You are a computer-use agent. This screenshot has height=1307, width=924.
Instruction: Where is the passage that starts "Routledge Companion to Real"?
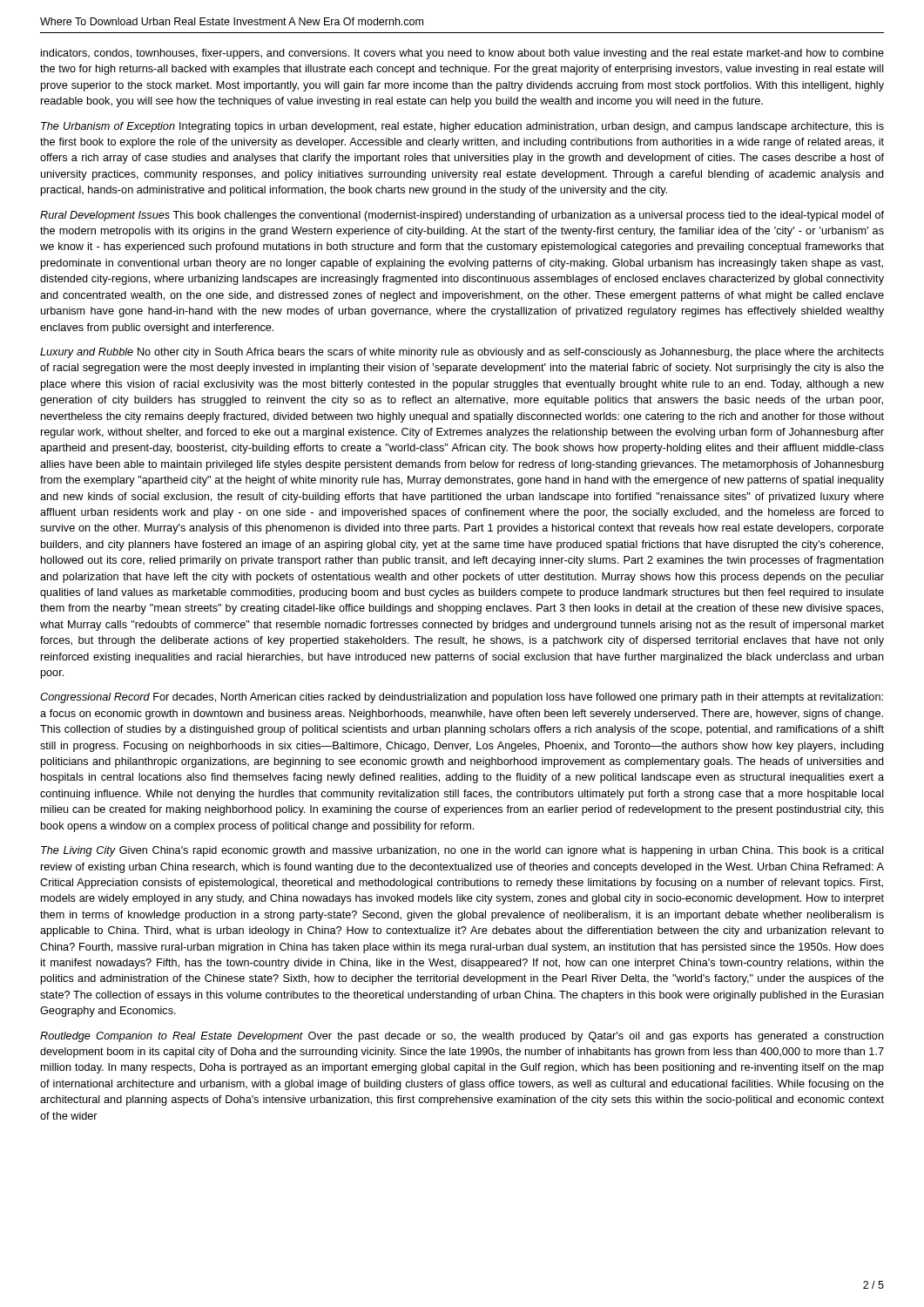tap(462, 1076)
